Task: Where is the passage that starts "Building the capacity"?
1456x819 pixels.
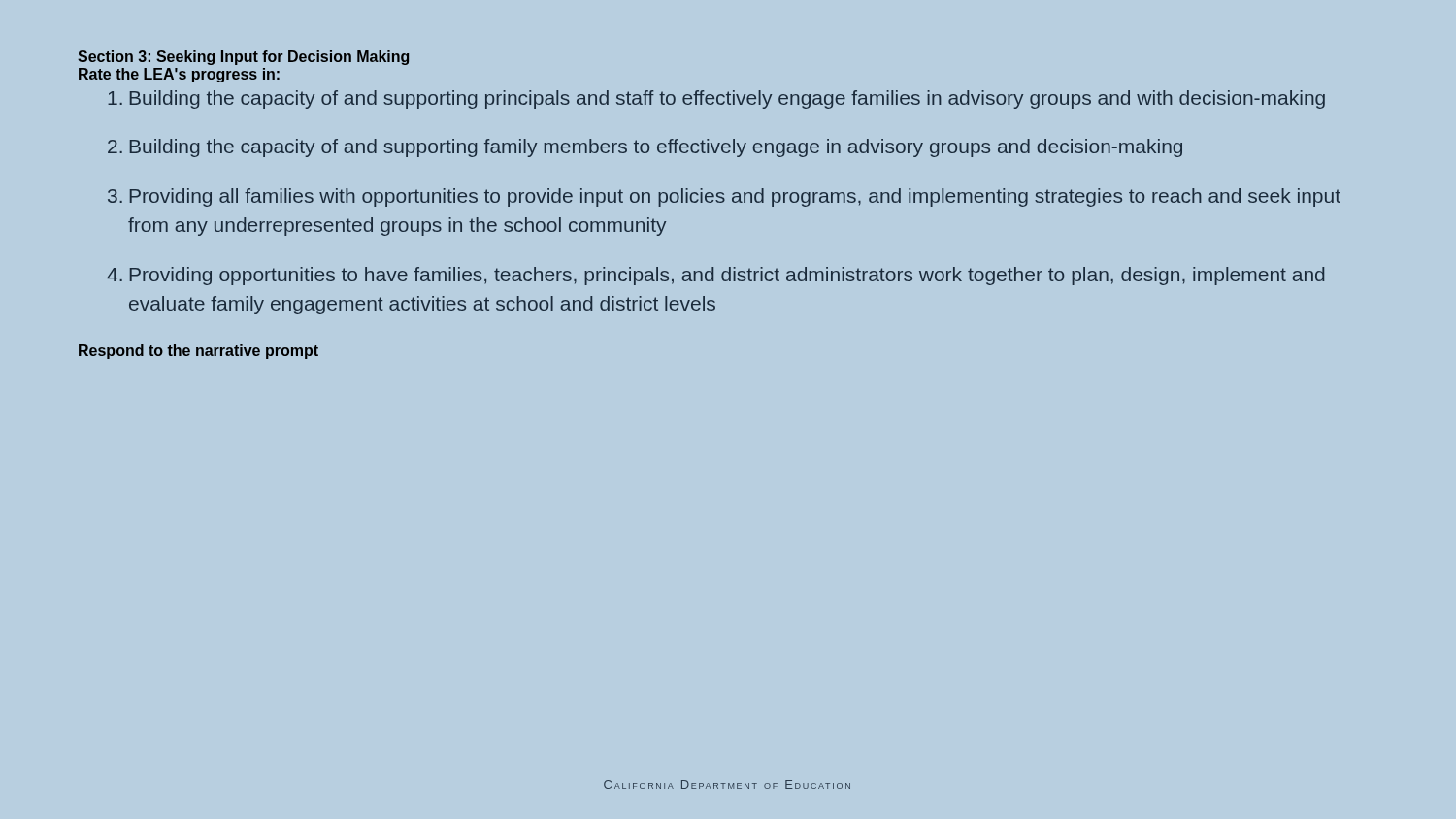Action: tap(728, 98)
